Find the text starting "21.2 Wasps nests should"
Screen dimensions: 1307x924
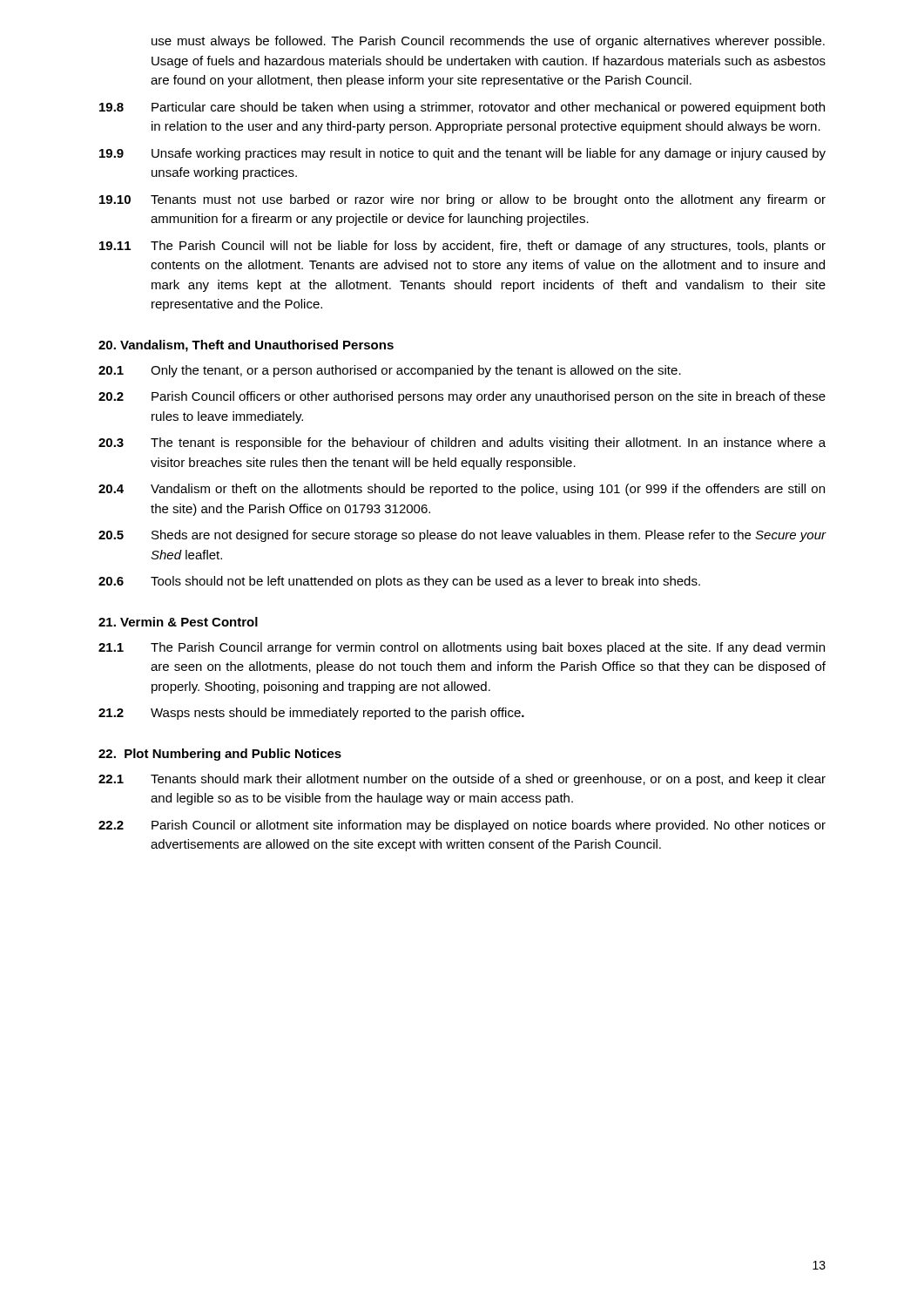click(462, 713)
